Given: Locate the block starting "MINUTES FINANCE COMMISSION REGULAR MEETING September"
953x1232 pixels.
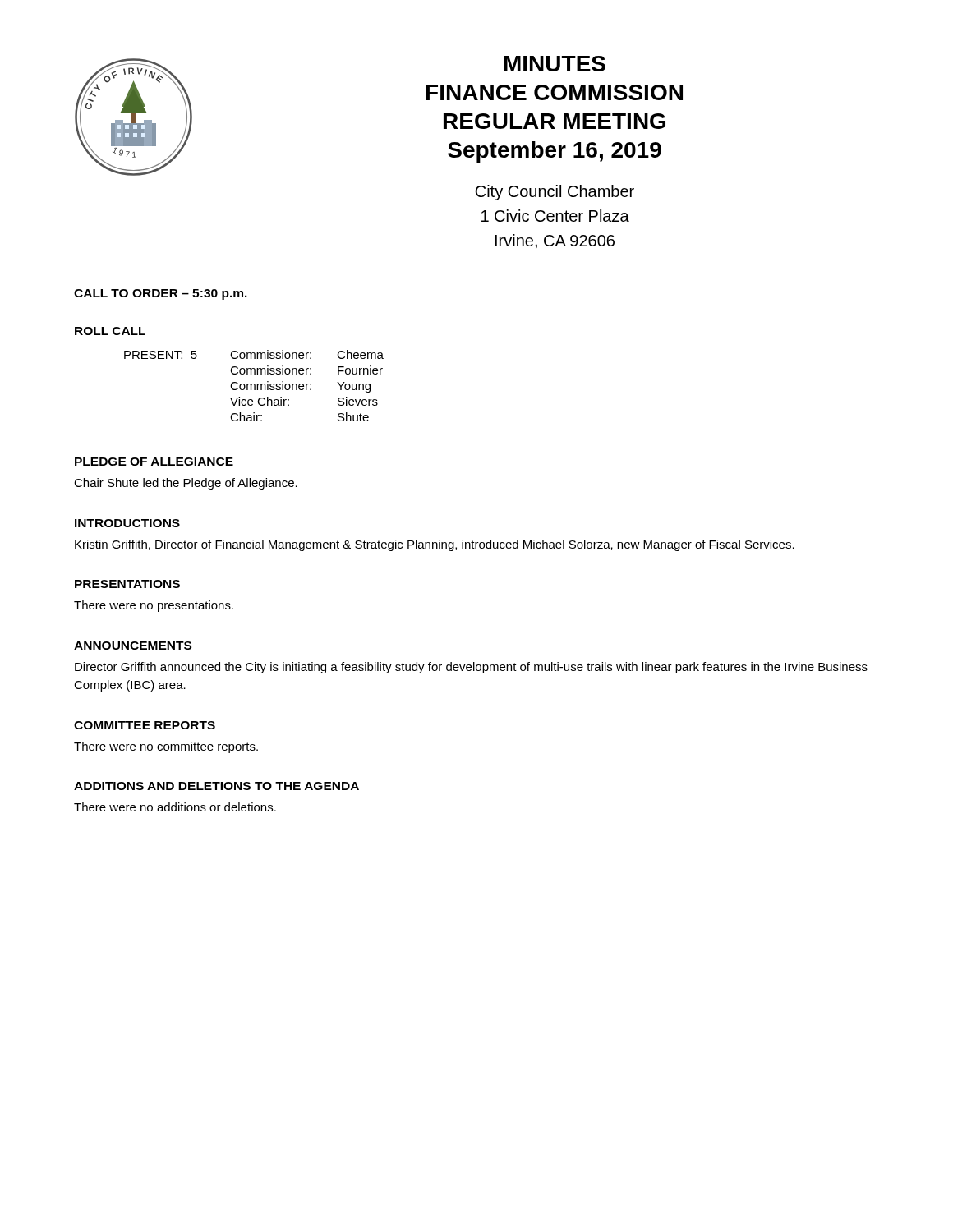Looking at the screenshot, I should (555, 151).
